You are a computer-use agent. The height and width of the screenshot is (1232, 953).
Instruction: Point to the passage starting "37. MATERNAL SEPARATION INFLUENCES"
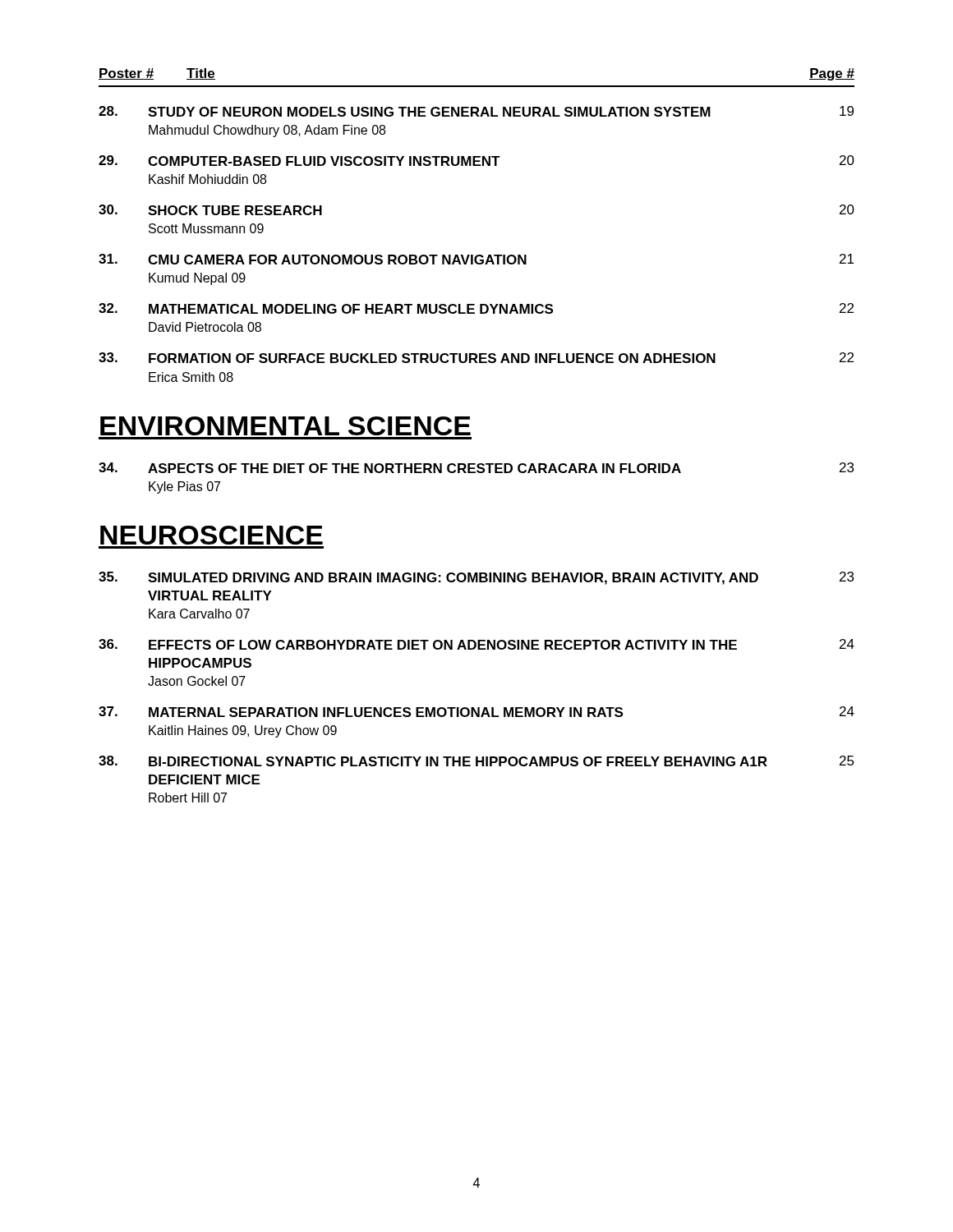[x=476, y=721]
